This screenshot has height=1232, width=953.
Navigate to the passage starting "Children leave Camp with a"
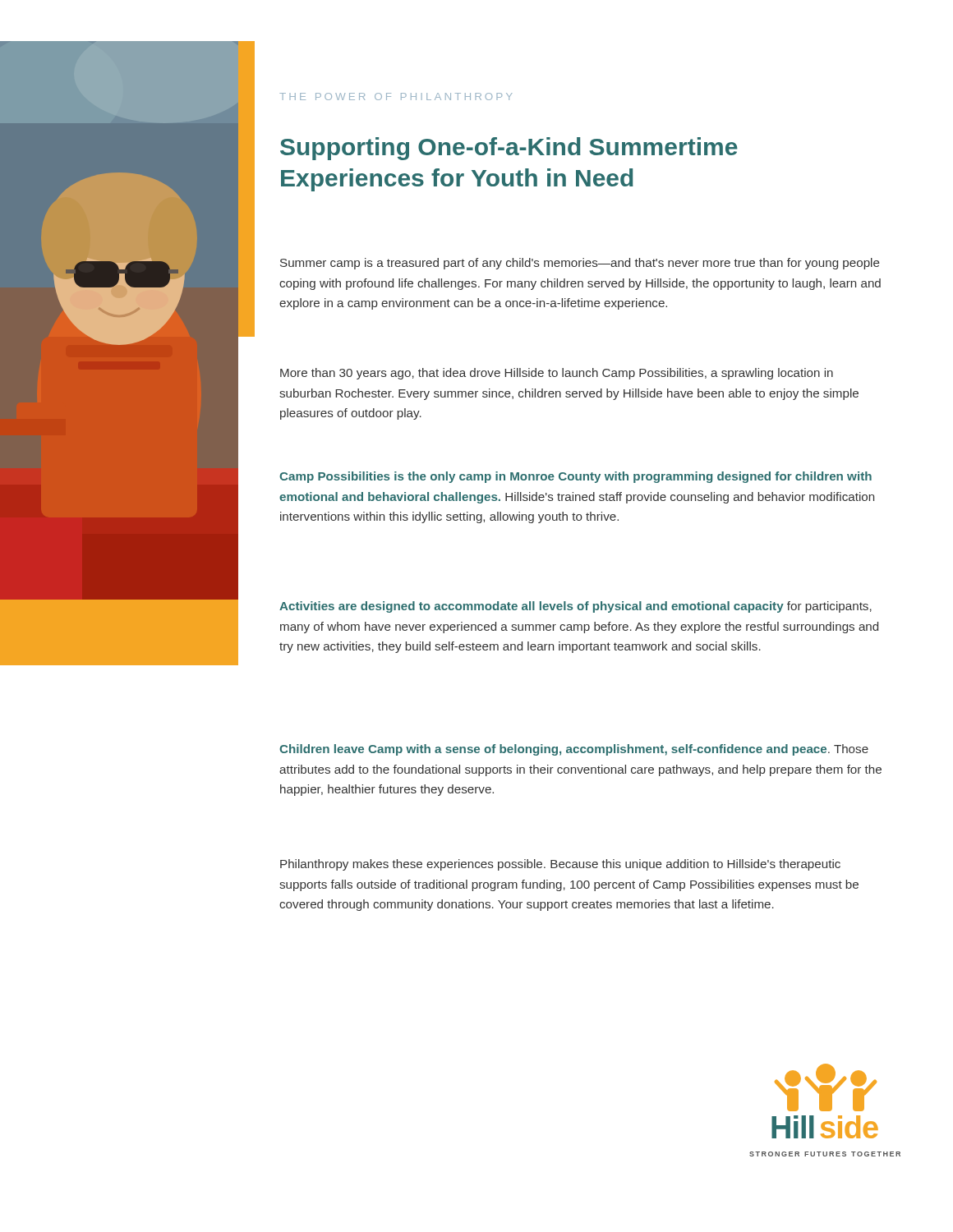click(x=581, y=769)
